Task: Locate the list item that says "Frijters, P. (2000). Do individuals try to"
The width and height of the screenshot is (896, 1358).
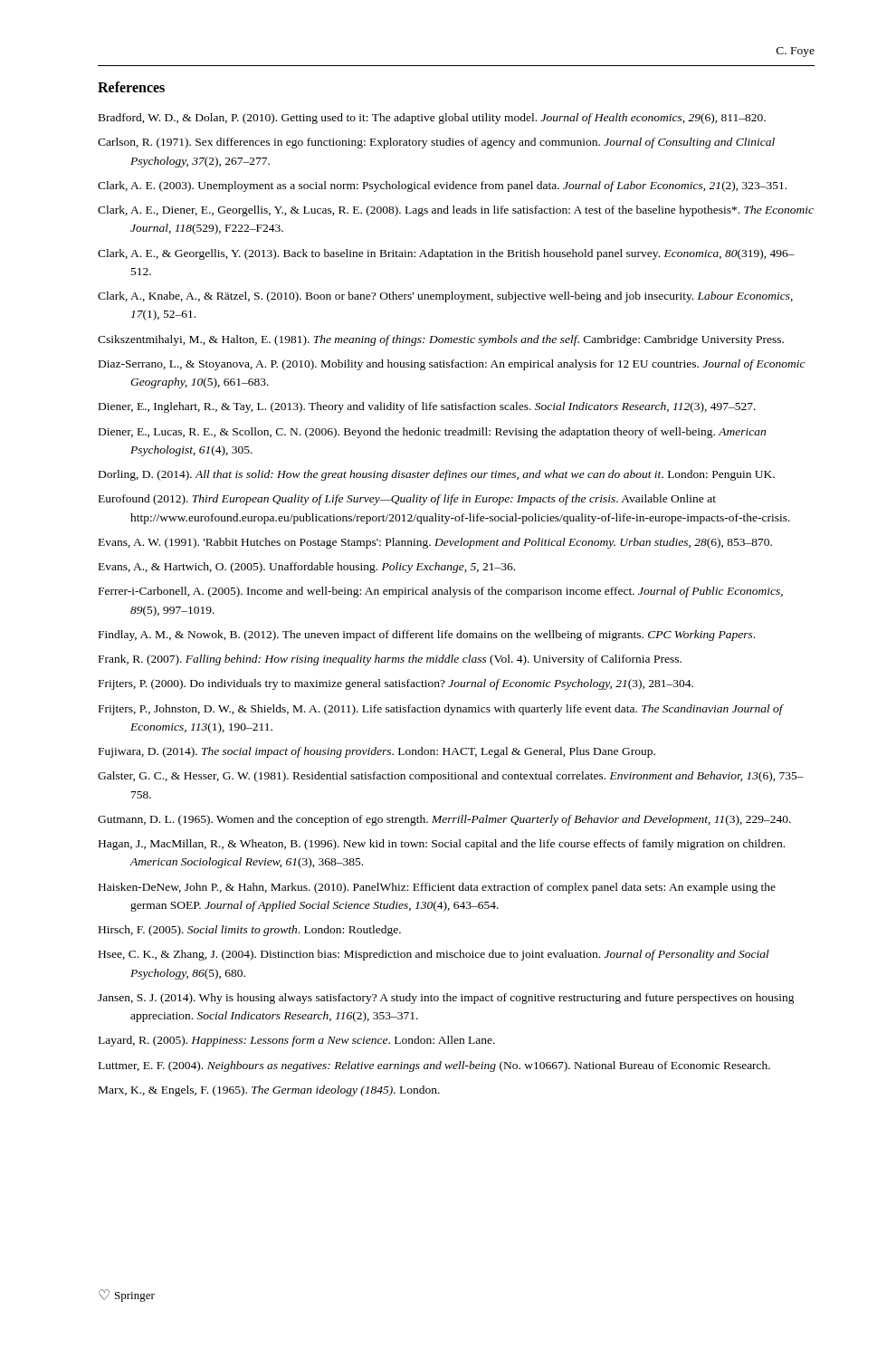Action: (396, 683)
